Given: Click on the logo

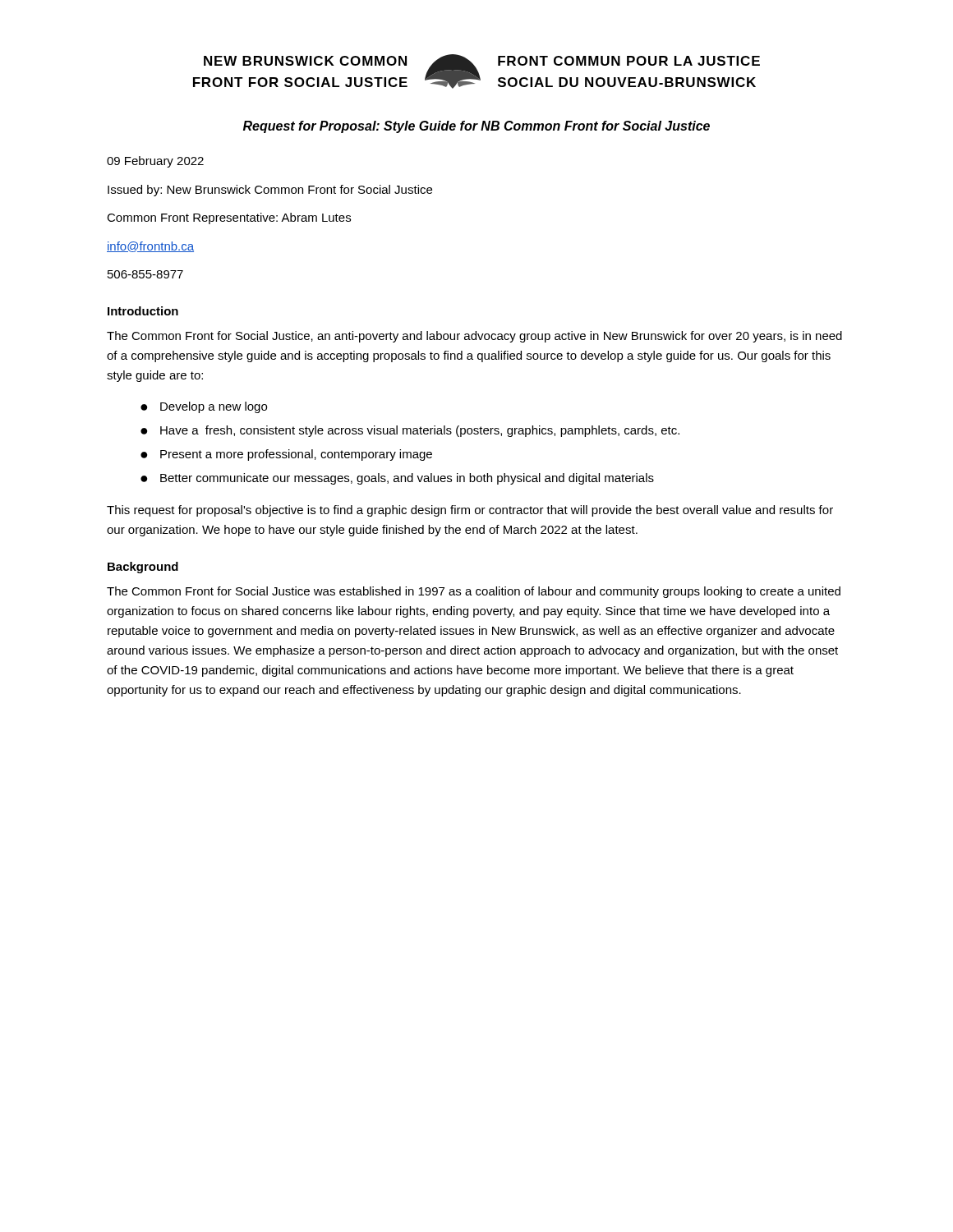Looking at the screenshot, I should 476,72.
